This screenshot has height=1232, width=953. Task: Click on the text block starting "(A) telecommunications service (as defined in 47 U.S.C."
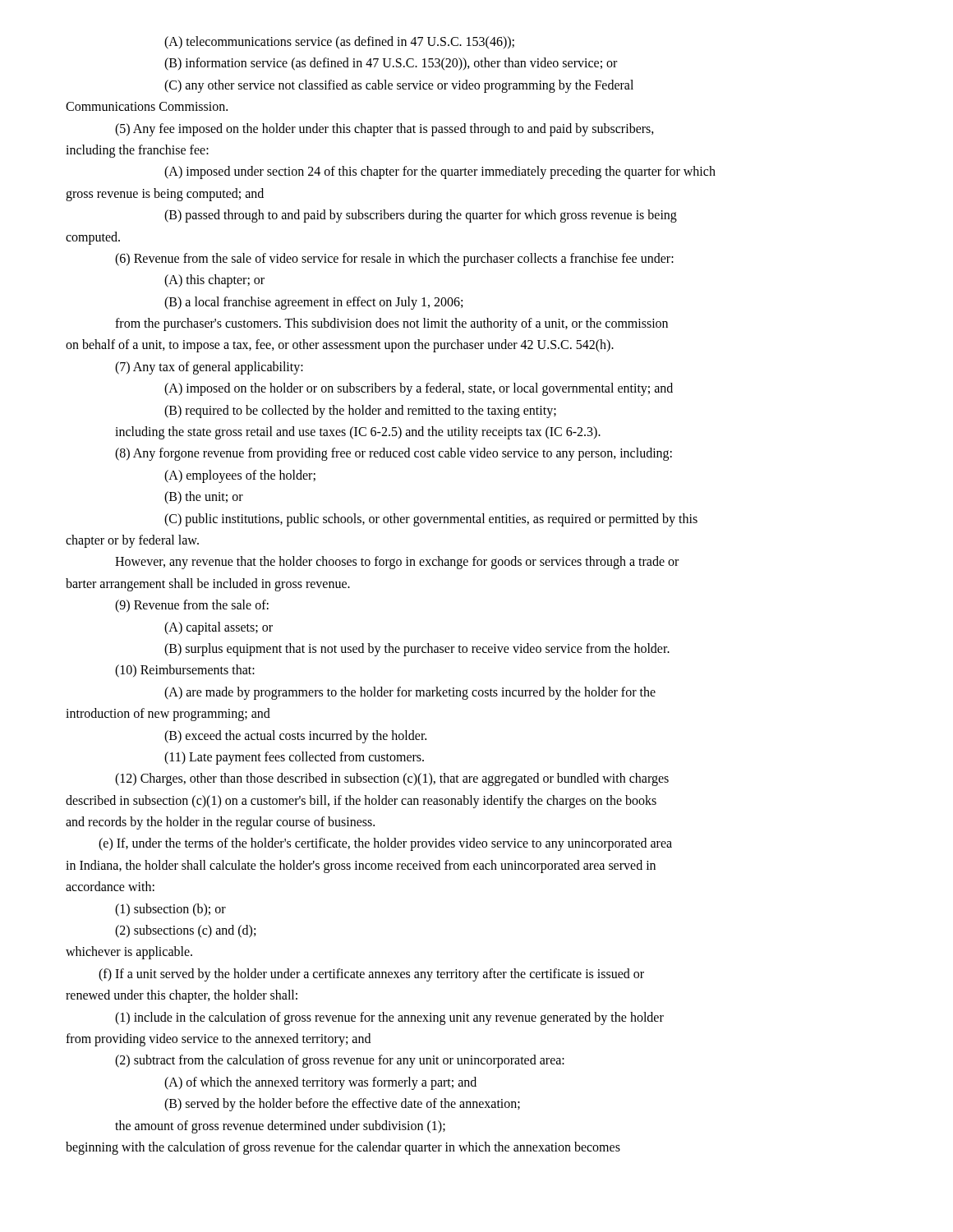pos(339,43)
